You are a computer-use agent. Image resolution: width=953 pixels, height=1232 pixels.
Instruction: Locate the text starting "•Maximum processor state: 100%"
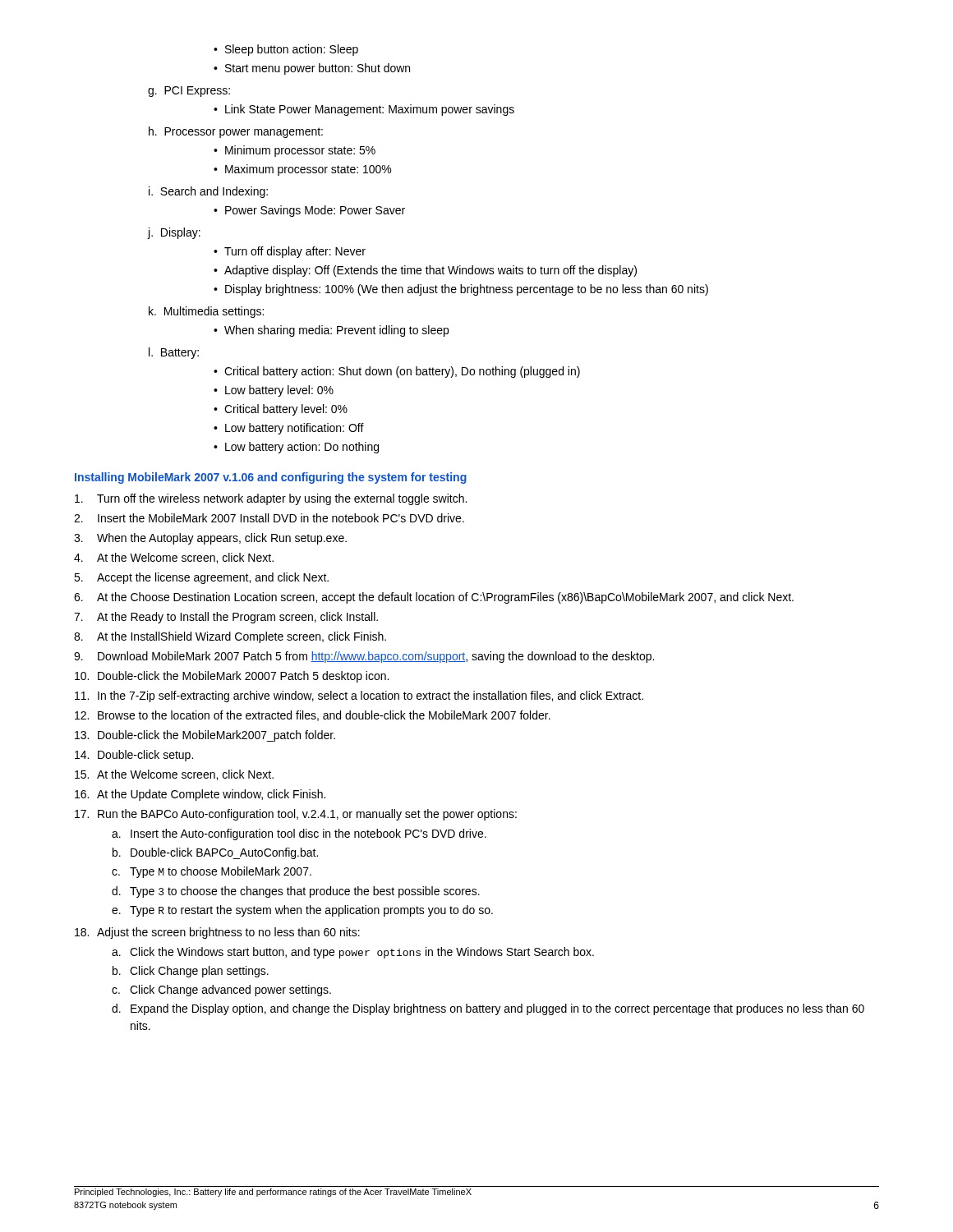303,170
